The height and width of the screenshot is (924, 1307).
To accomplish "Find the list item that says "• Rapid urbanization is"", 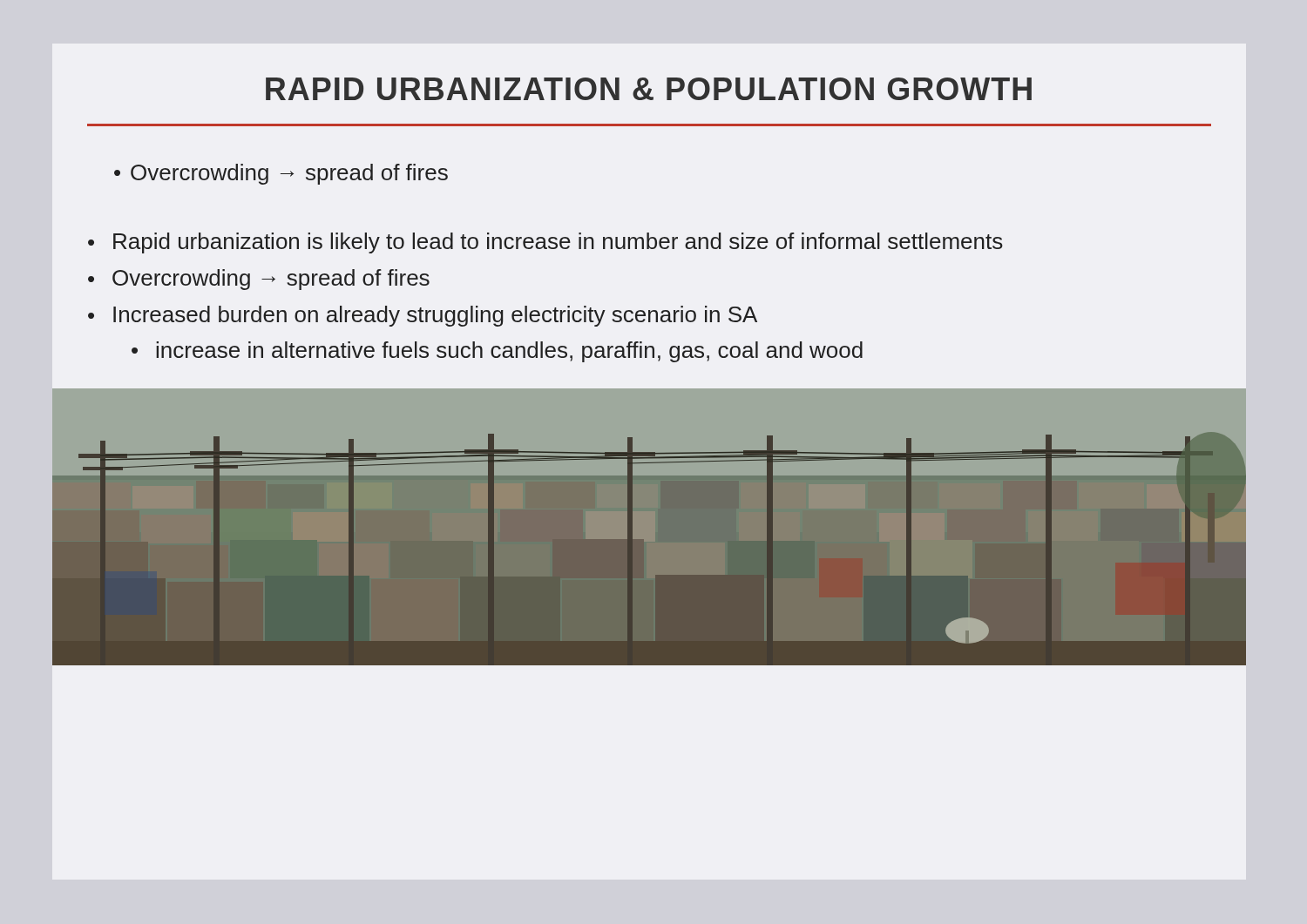I will tap(545, 243).
